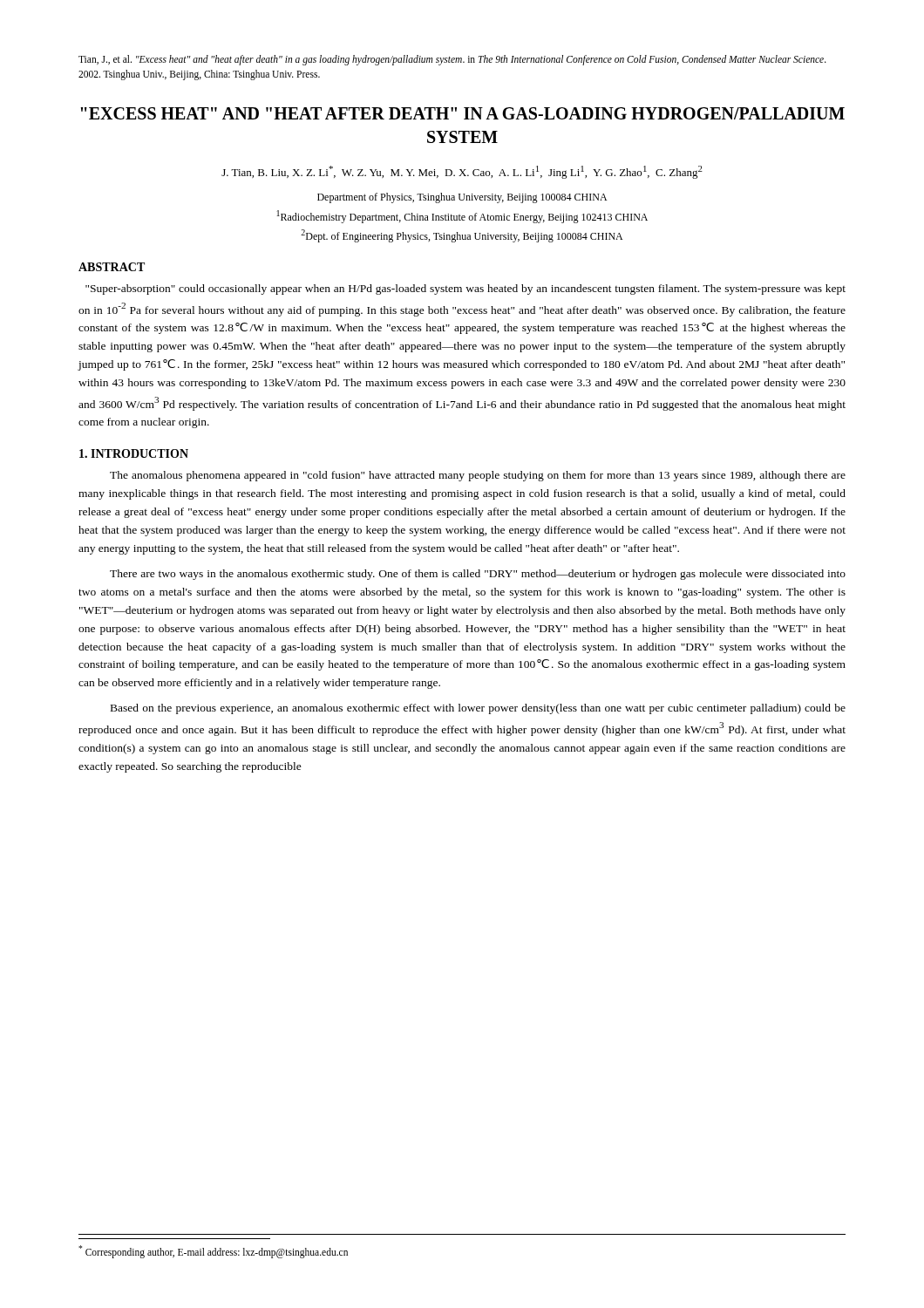Navigate to the passage starting "There are two ways in the anomalous"
The width and height of the screenshot is (924, 1308).
(462, 628)
